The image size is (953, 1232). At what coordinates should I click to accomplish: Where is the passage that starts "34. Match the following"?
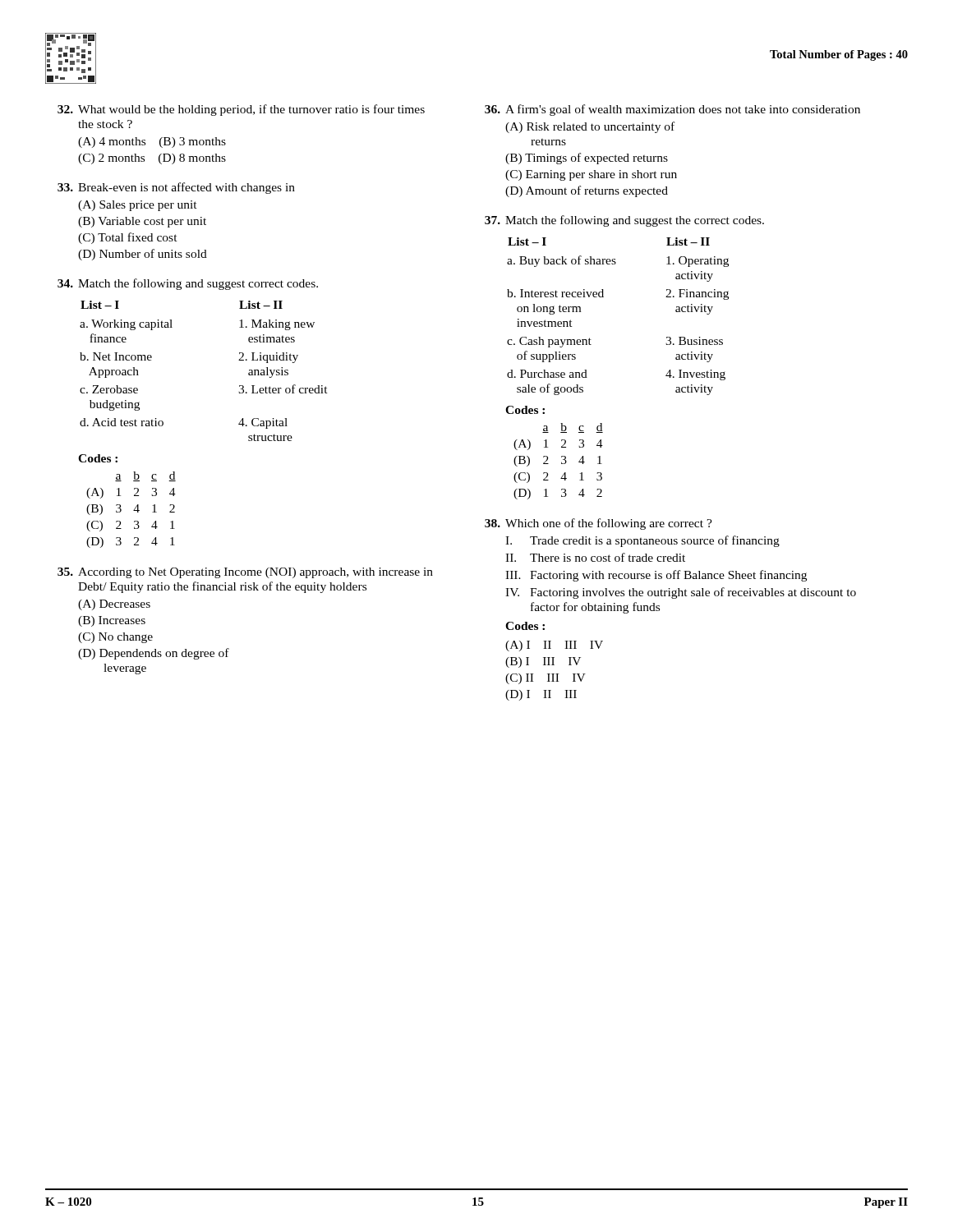[x=242, y=413]
